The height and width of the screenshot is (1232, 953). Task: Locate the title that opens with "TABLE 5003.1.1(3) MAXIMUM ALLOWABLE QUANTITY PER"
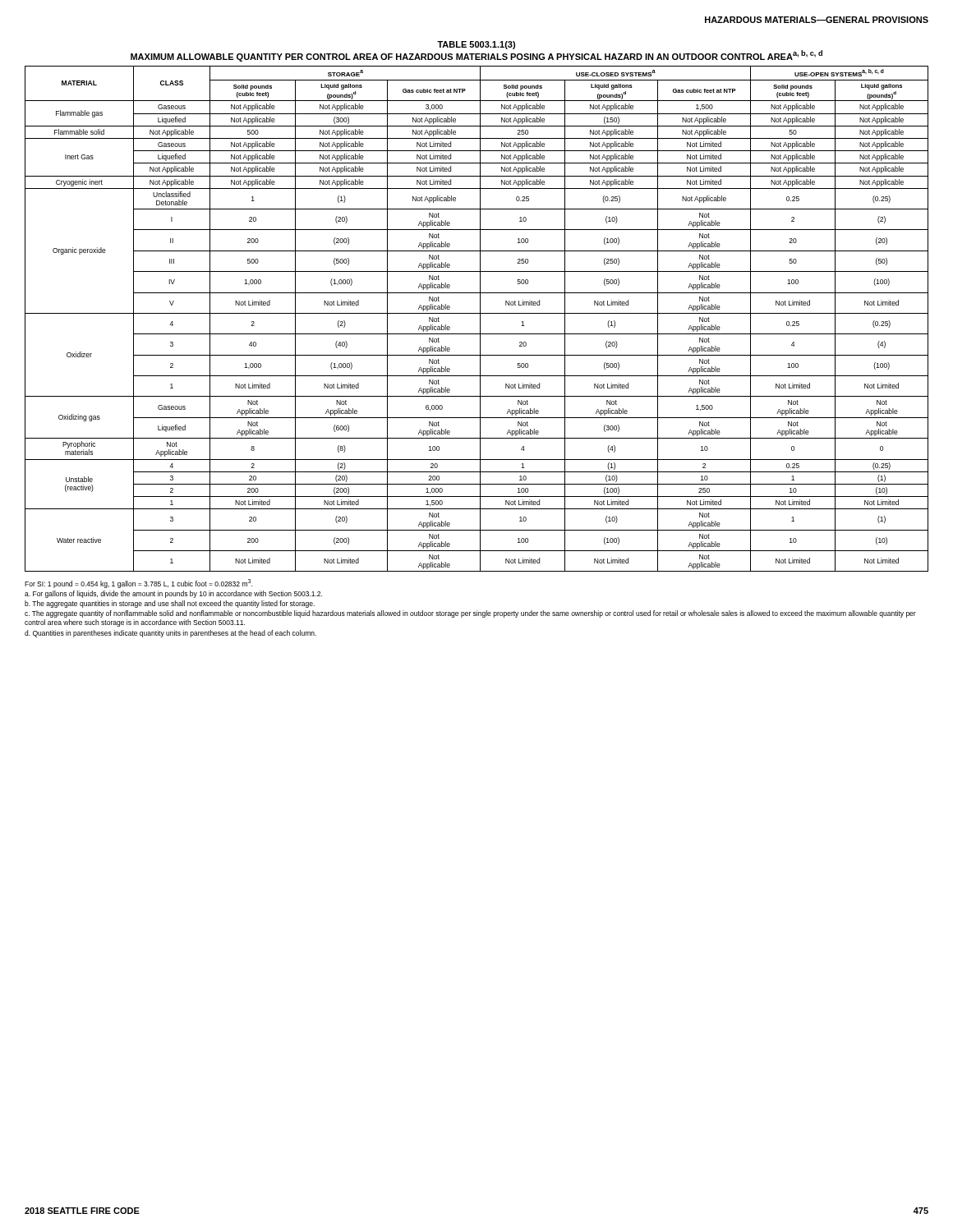pyautogui.click(x=476, y=50)
